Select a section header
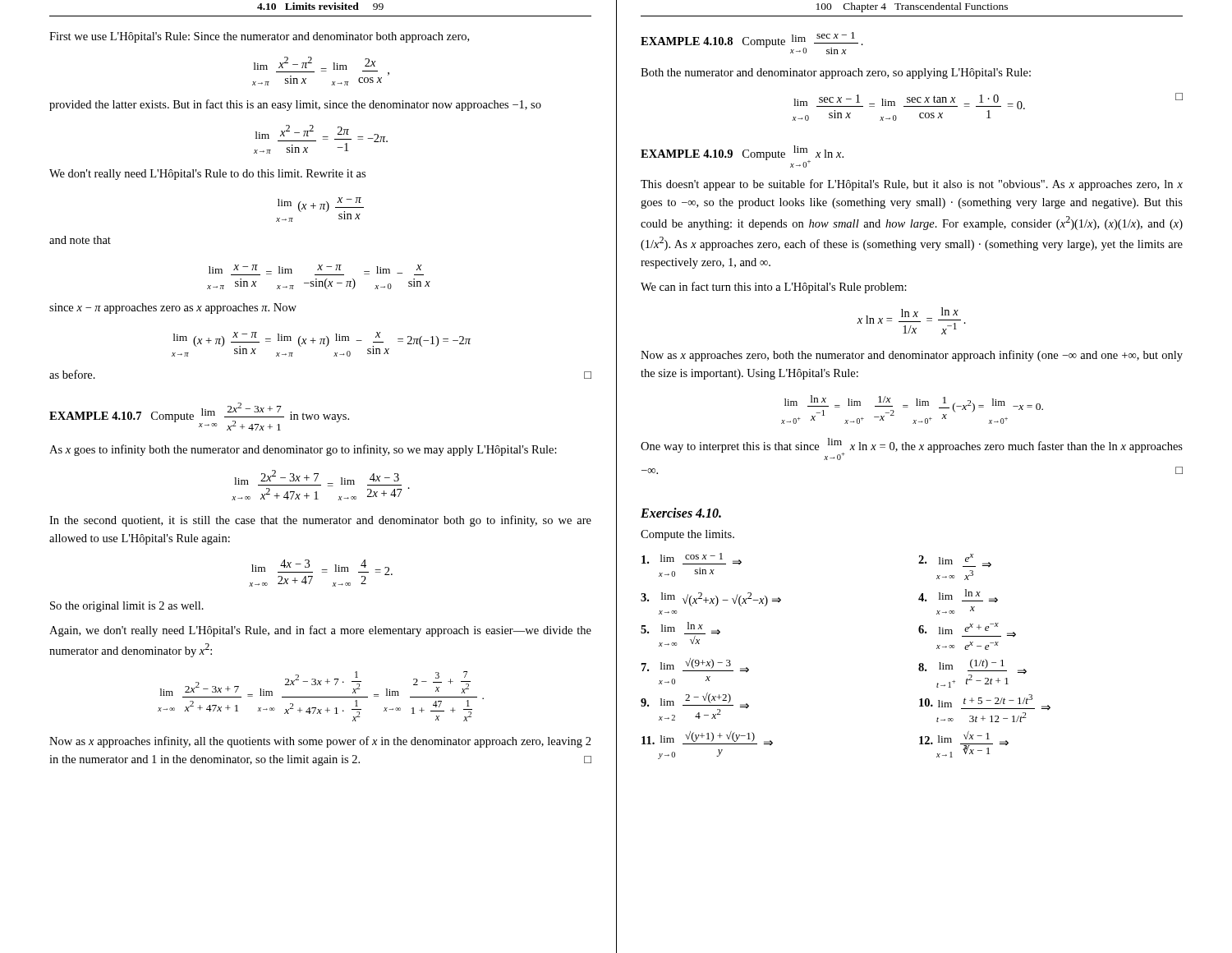This screenshot has width=1232, height=953. (x=681, y=513)
